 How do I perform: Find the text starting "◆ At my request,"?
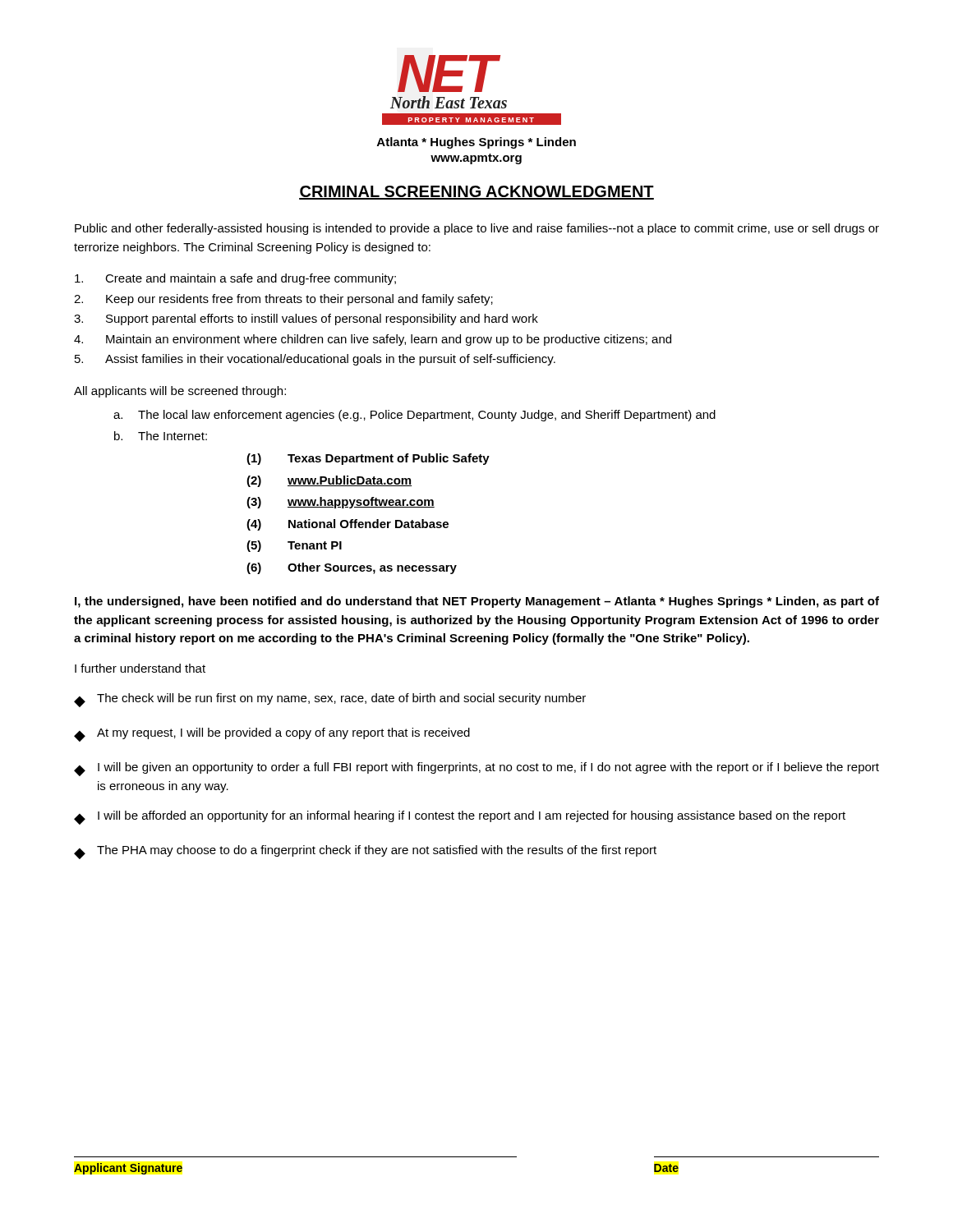[476, 735]
